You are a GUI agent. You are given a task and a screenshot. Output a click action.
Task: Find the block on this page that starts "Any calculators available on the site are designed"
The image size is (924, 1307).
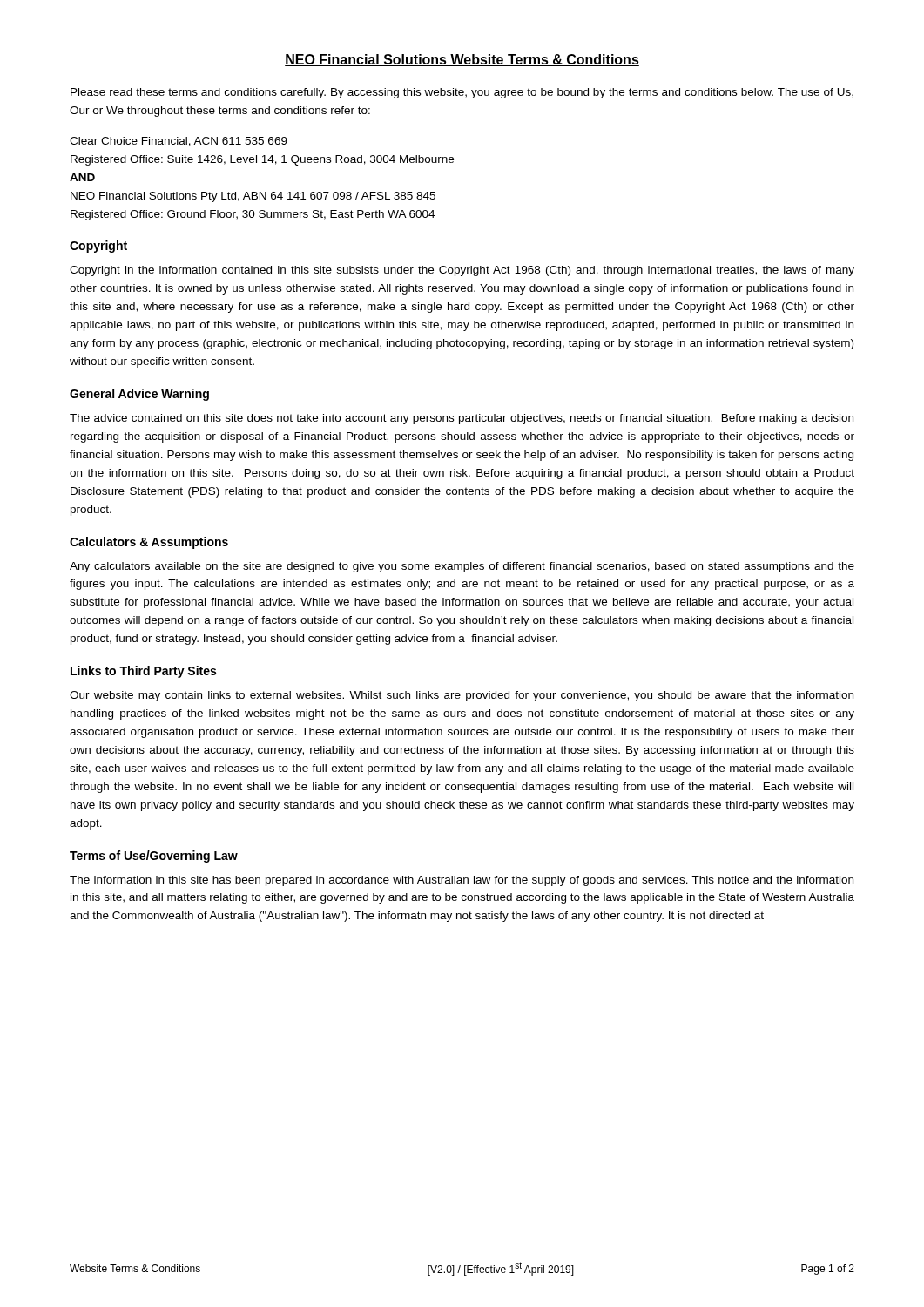pos(462,602)
